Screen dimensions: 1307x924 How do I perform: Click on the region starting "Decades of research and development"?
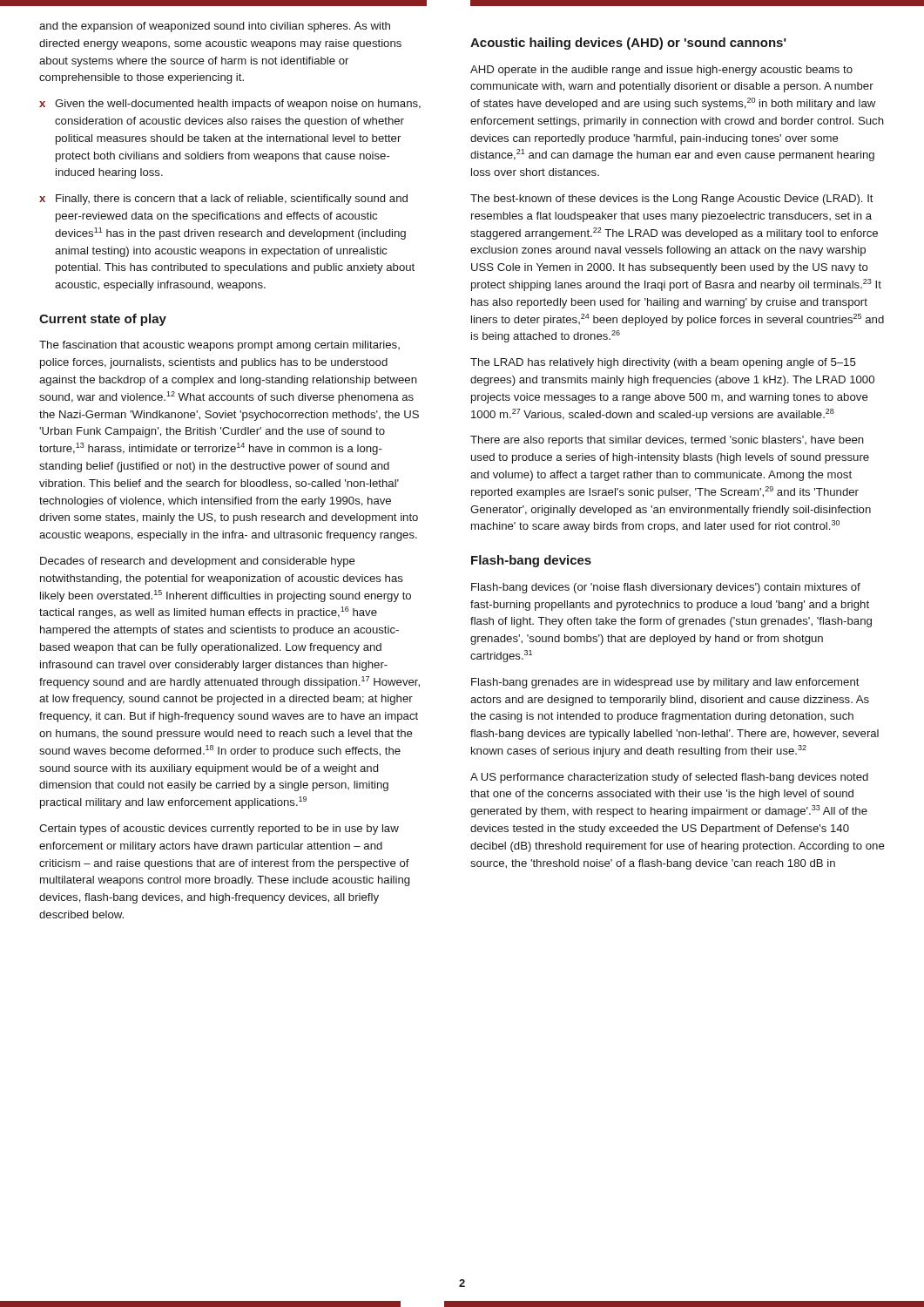[231, 682]
